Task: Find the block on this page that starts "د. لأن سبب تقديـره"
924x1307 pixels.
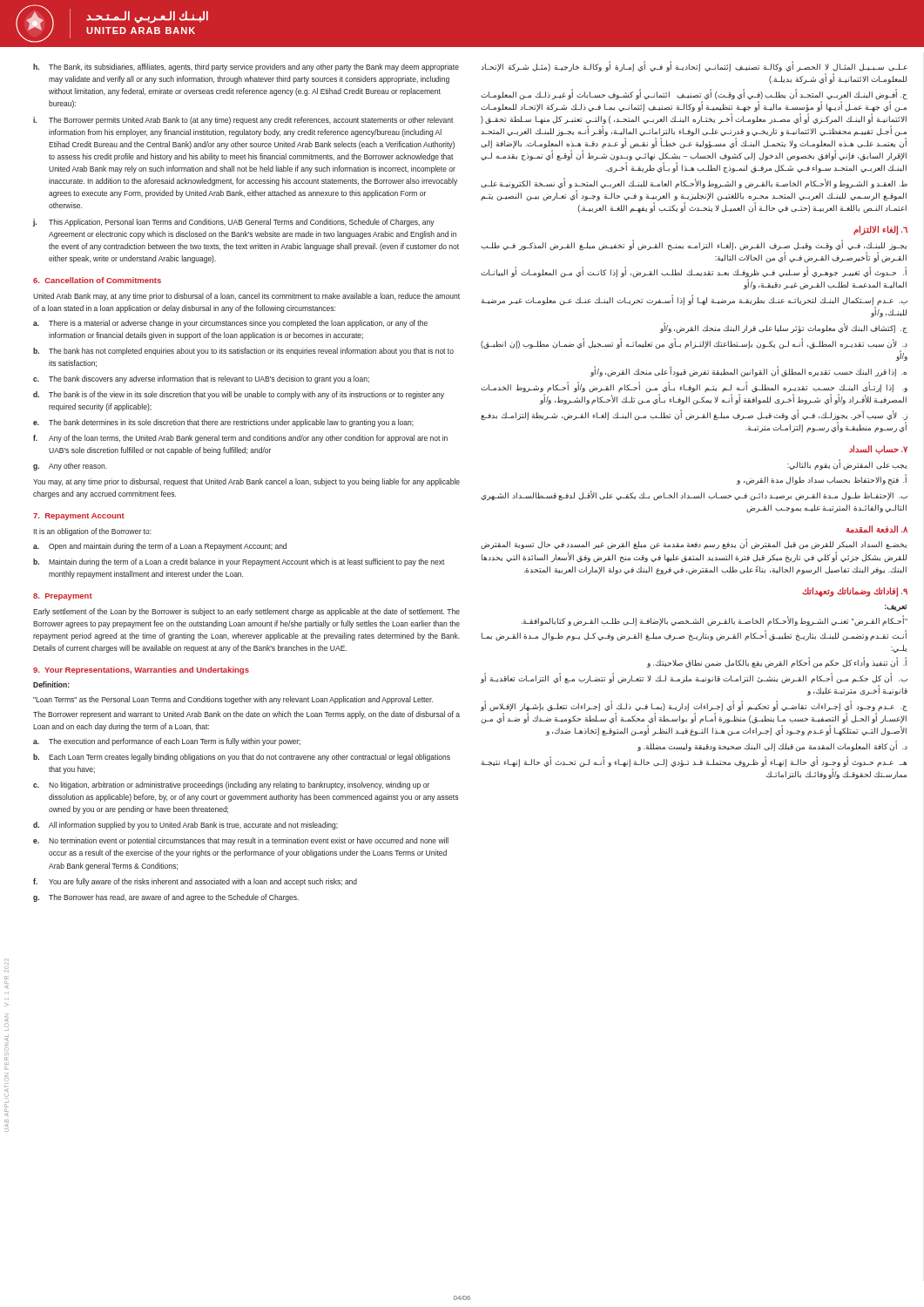Action: click(694, 350)
